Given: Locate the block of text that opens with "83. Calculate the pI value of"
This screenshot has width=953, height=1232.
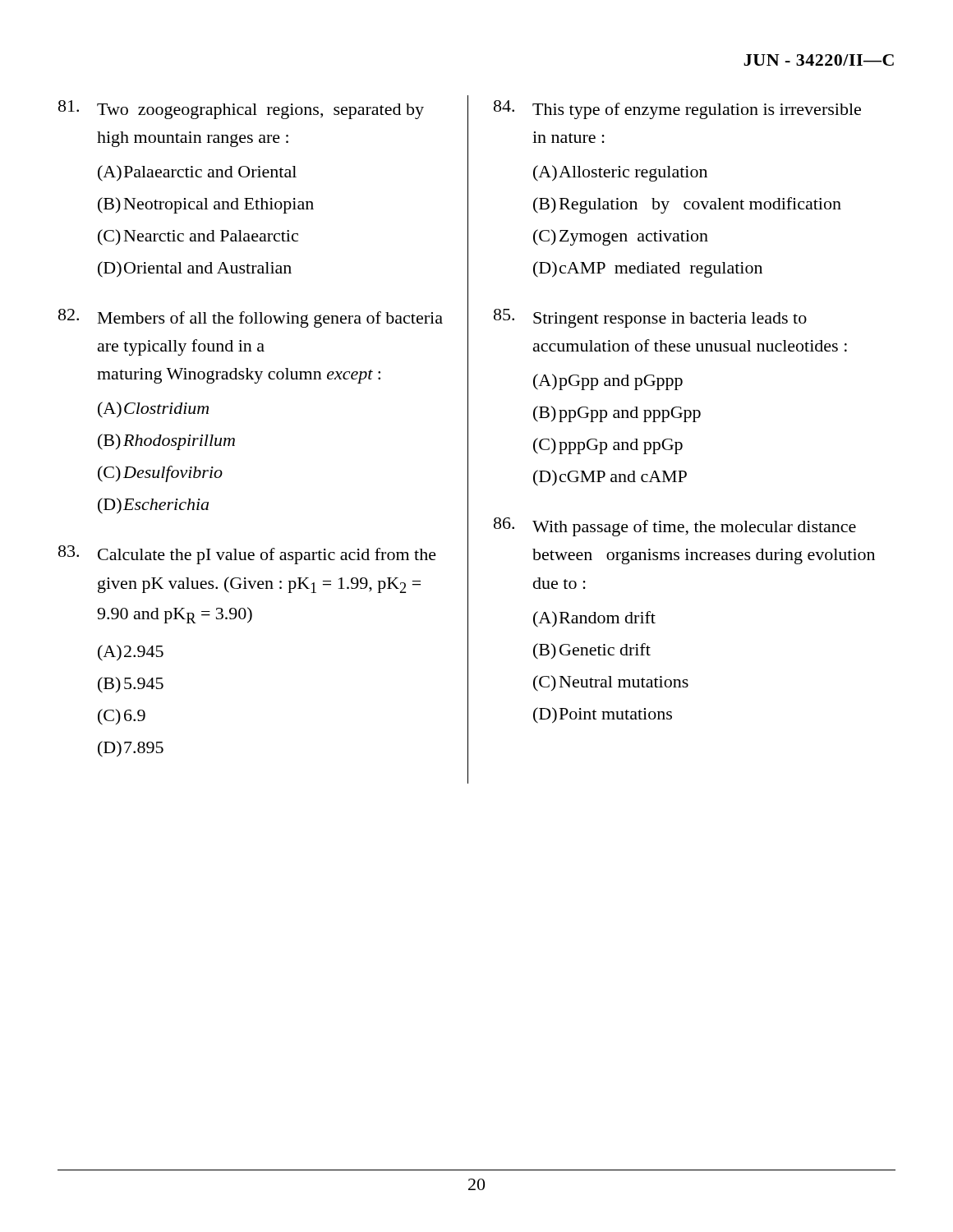Looking at the screenshot, I should 247,555.
